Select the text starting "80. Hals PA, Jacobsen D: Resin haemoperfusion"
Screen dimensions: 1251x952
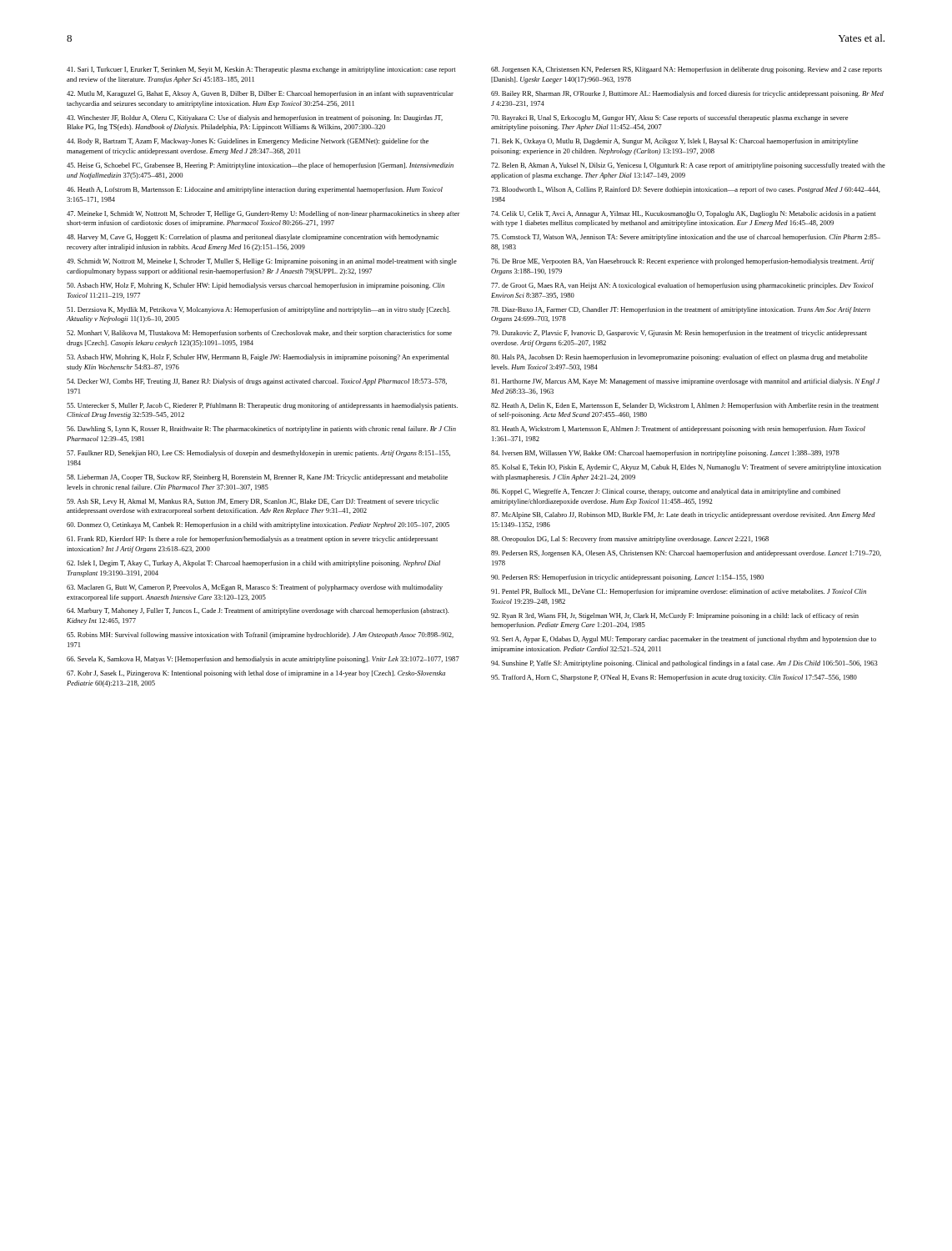679,362
